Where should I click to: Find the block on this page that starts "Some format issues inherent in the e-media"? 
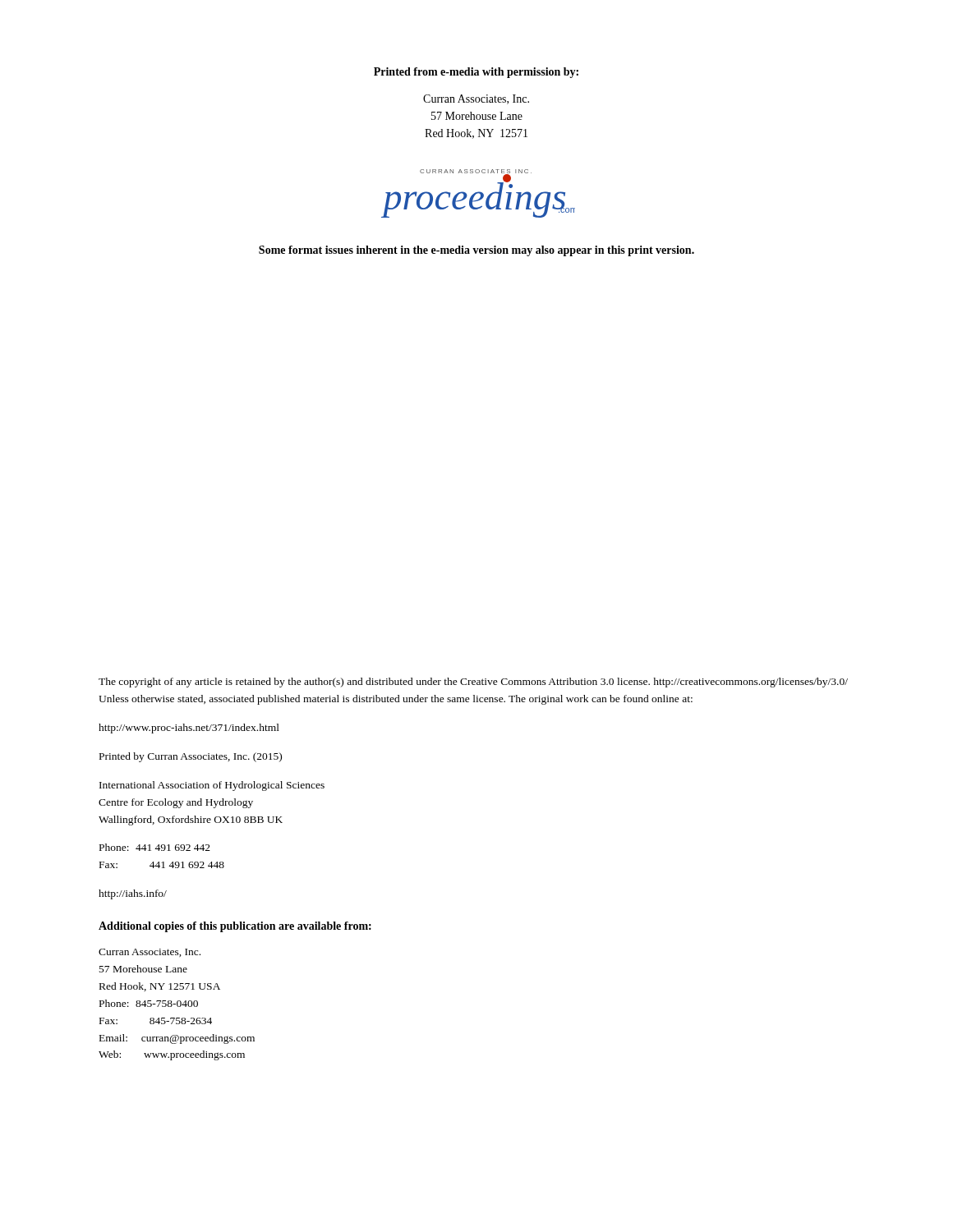click(476, 250)
